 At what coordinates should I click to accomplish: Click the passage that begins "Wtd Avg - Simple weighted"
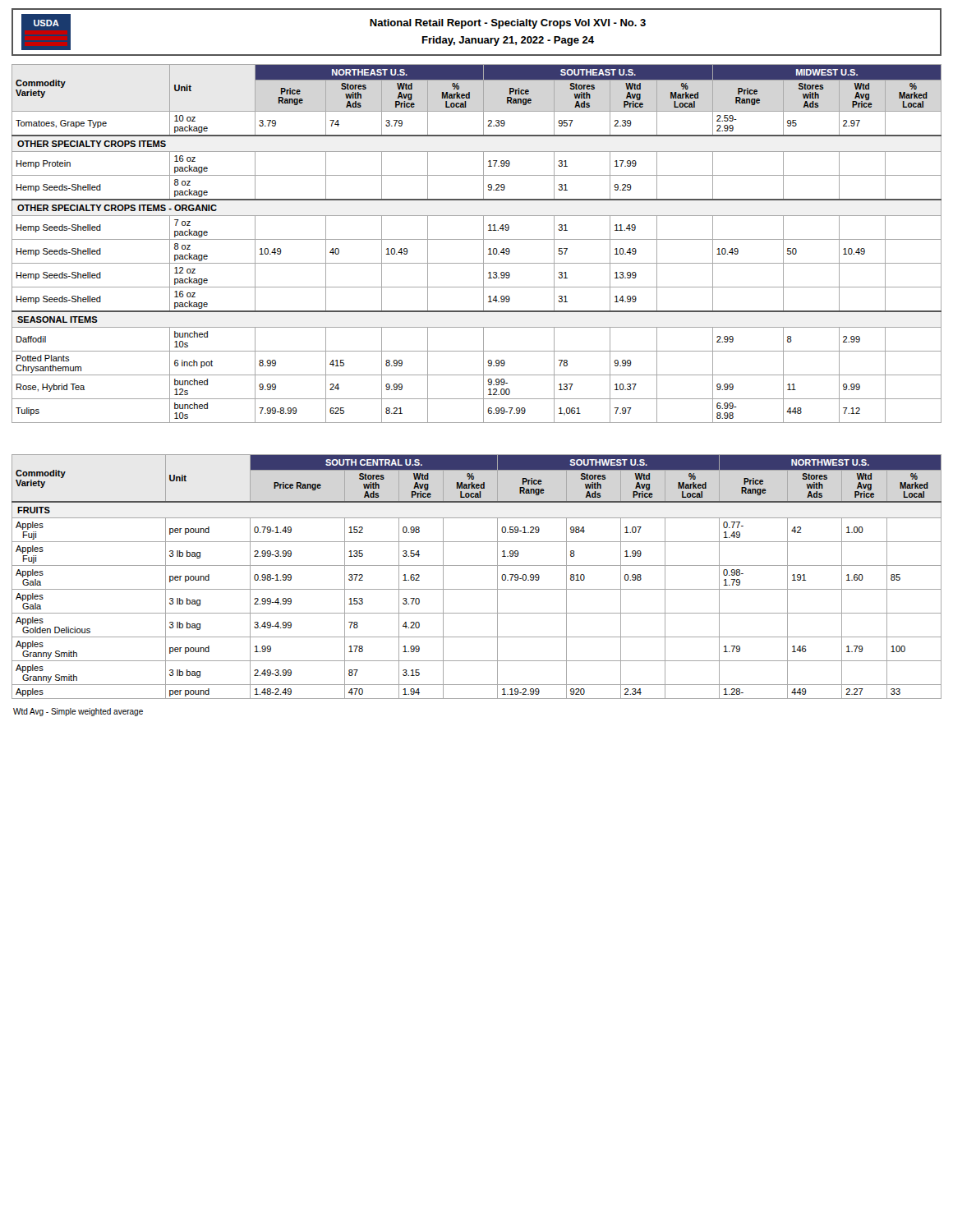(78, 712)
